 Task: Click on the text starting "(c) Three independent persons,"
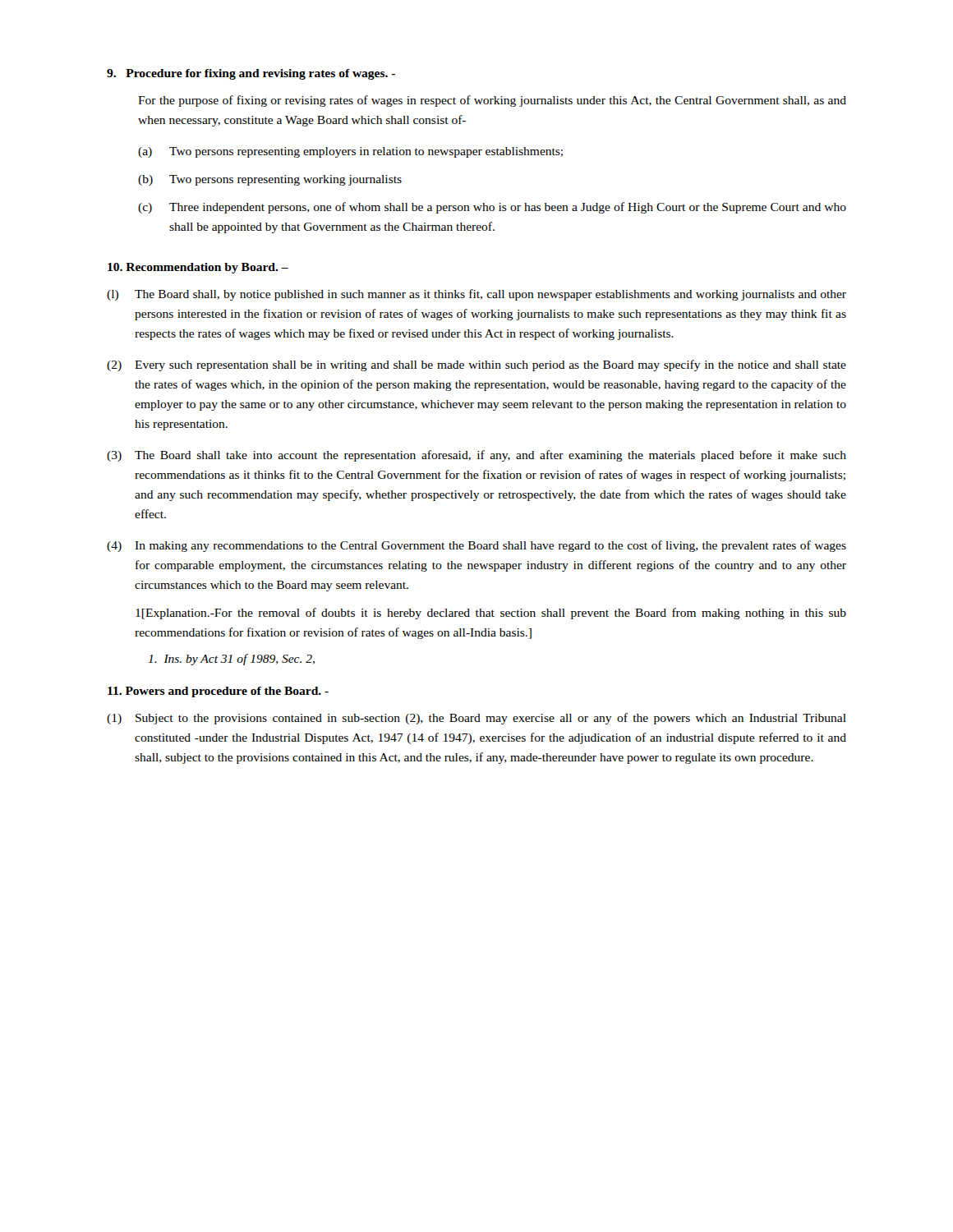(492, 217)
